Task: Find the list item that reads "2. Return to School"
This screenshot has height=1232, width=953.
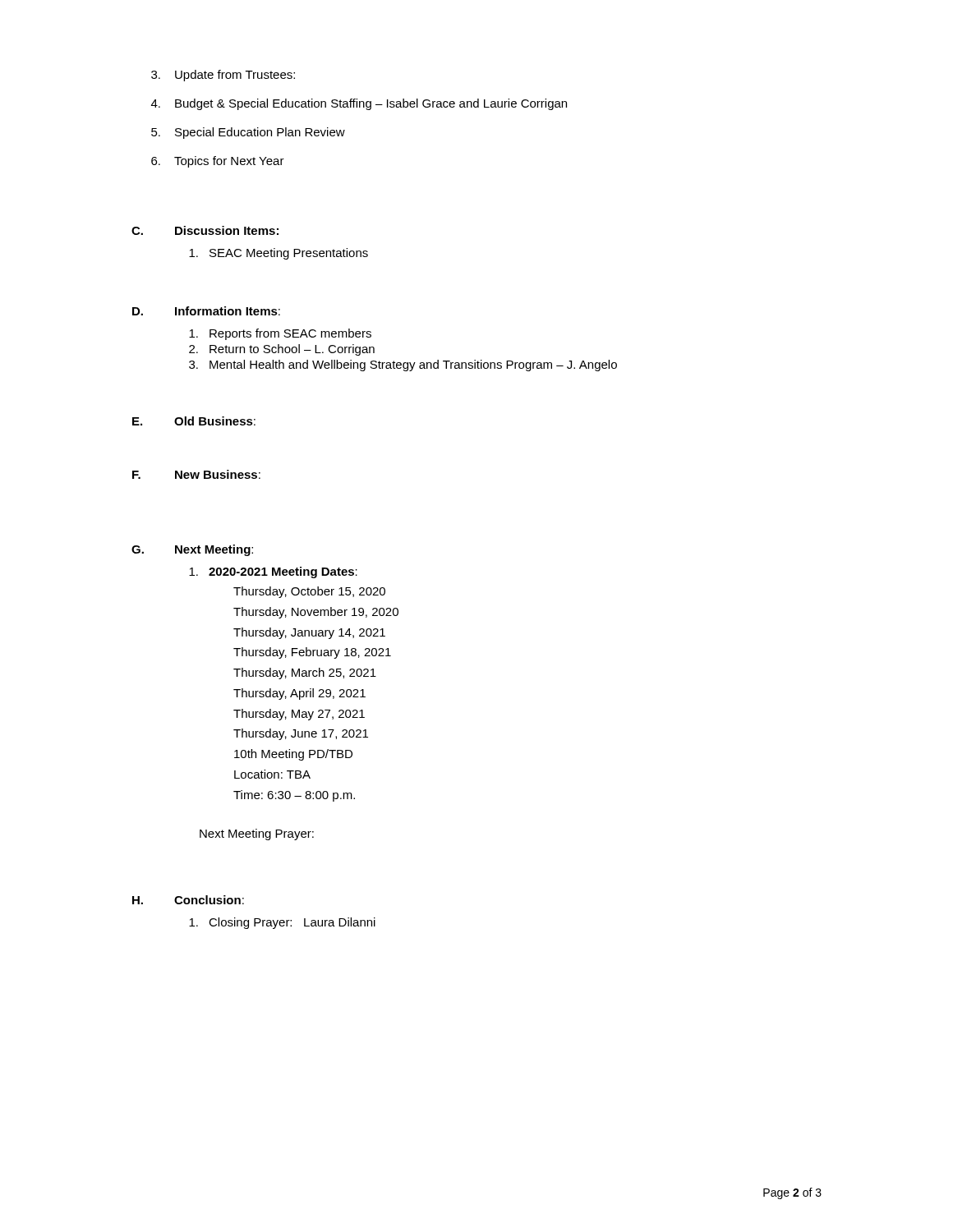Action: click(282, 350)
